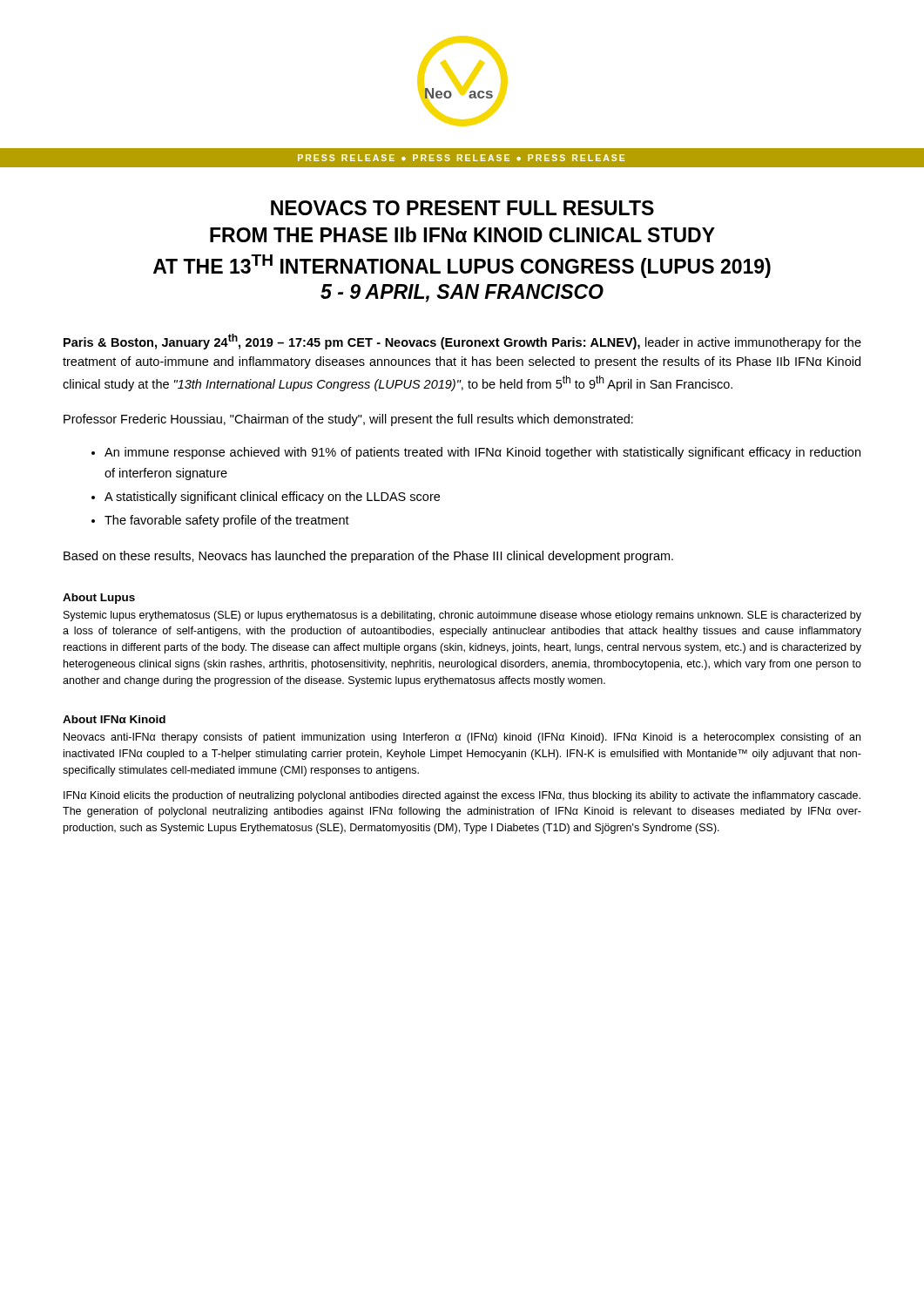Locate the block of text that opens with "Professor Frederic Houssiau, "Chairman"
924x1307 pixels.
click(x=348, y=419)
